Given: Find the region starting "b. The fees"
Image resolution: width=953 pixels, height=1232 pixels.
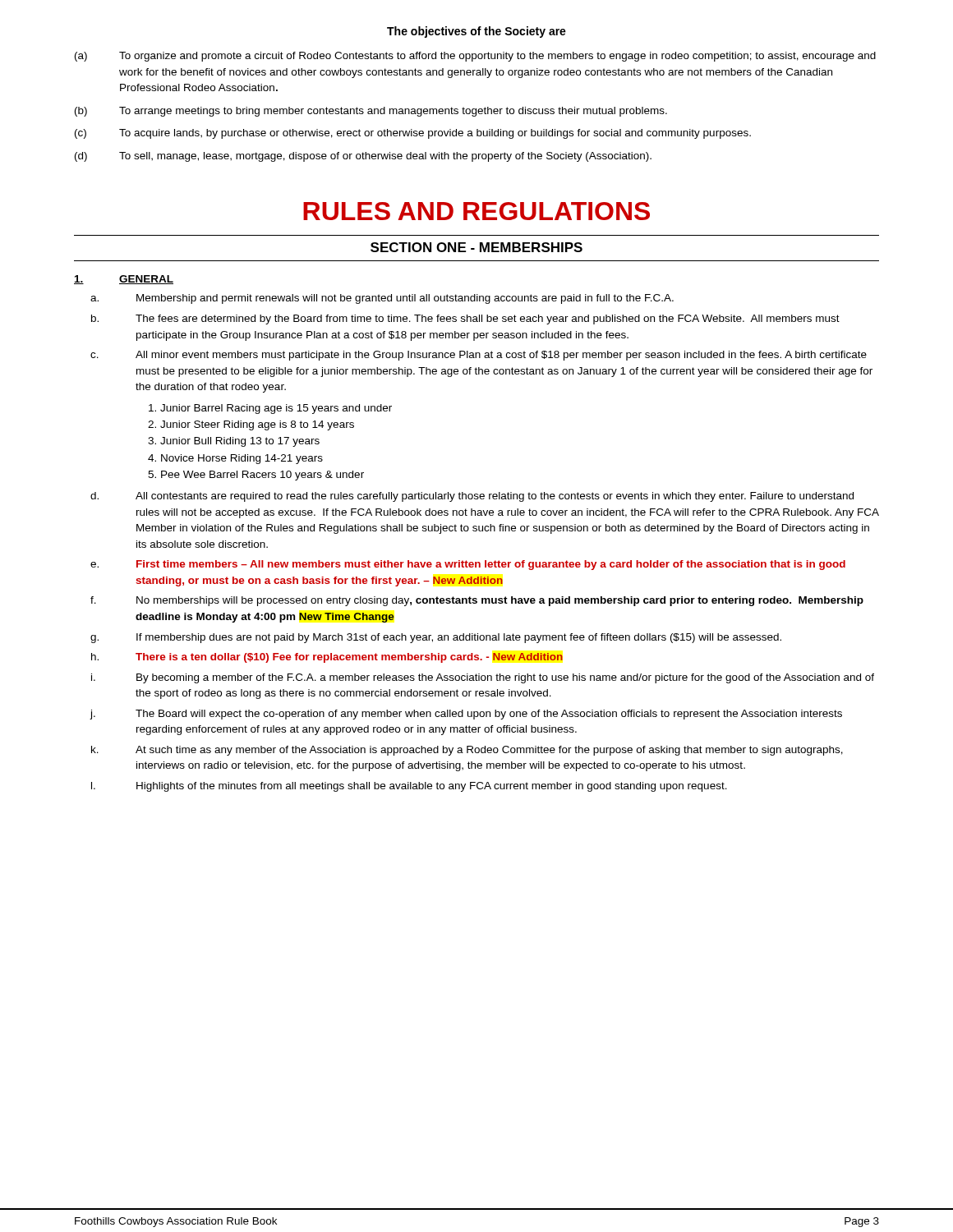Looking at the screenshot, I should pyautogui.click(x=476, y=326).
